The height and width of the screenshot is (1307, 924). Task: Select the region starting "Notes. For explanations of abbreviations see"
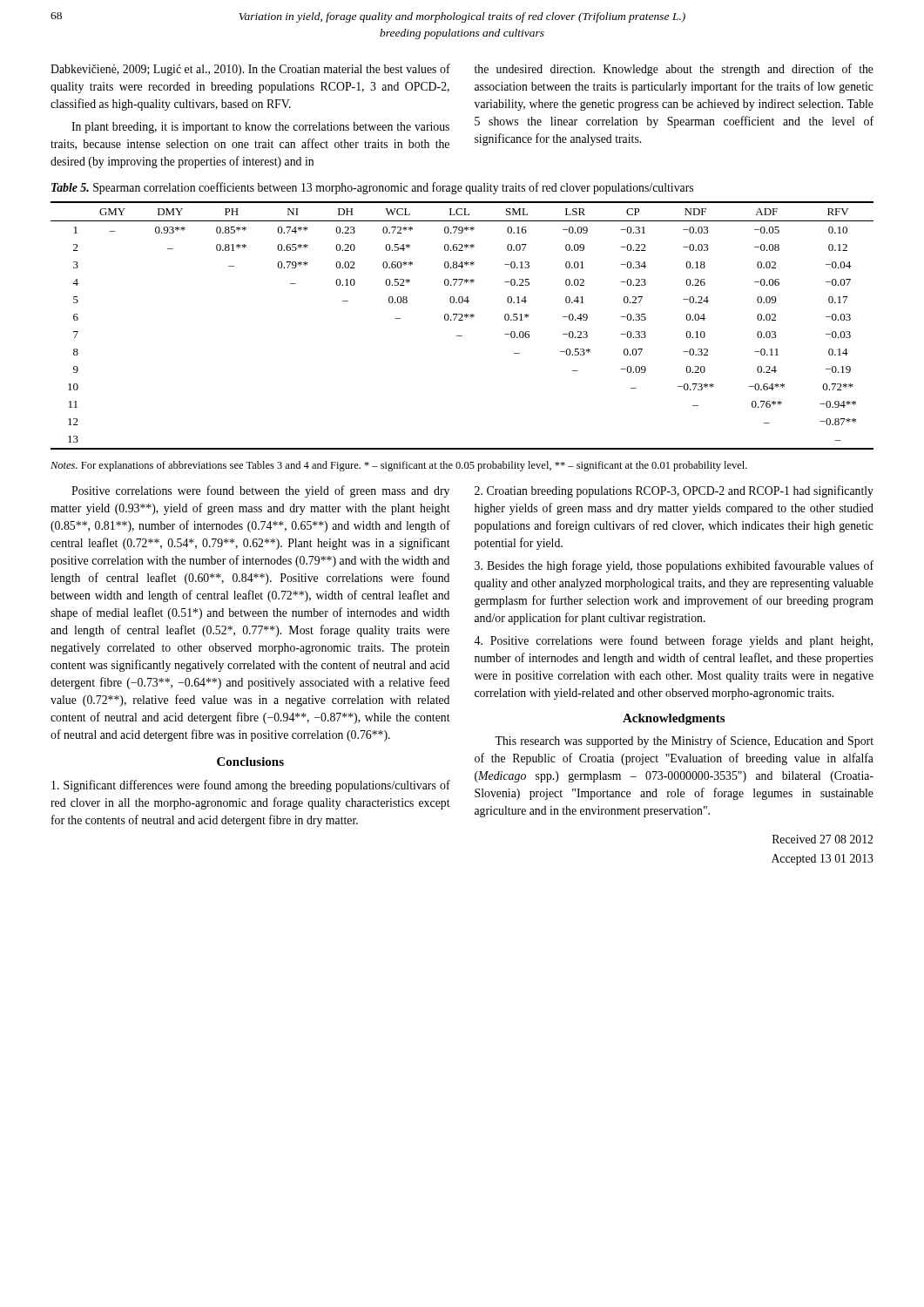399,466
